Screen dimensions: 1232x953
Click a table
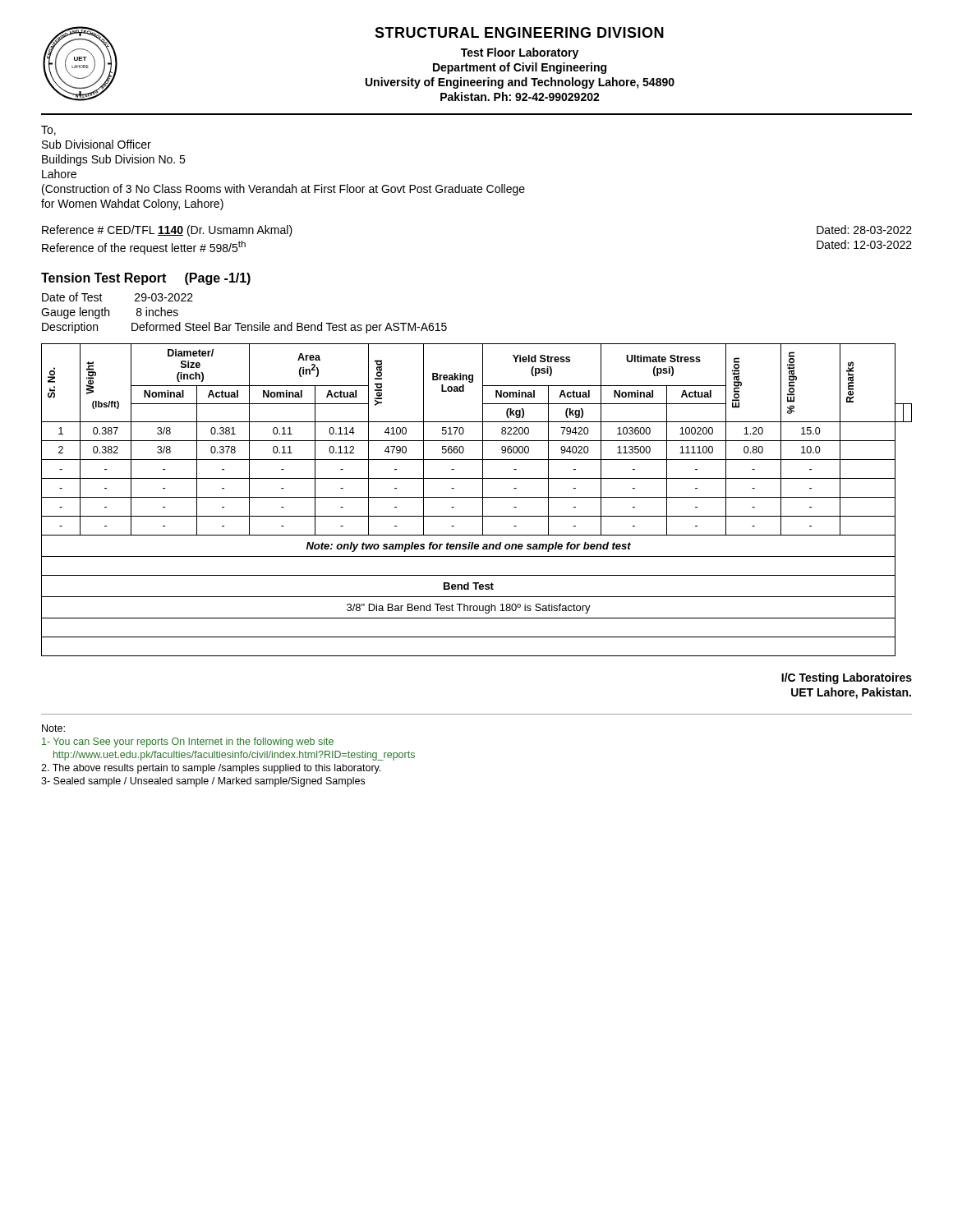point(476,499)
